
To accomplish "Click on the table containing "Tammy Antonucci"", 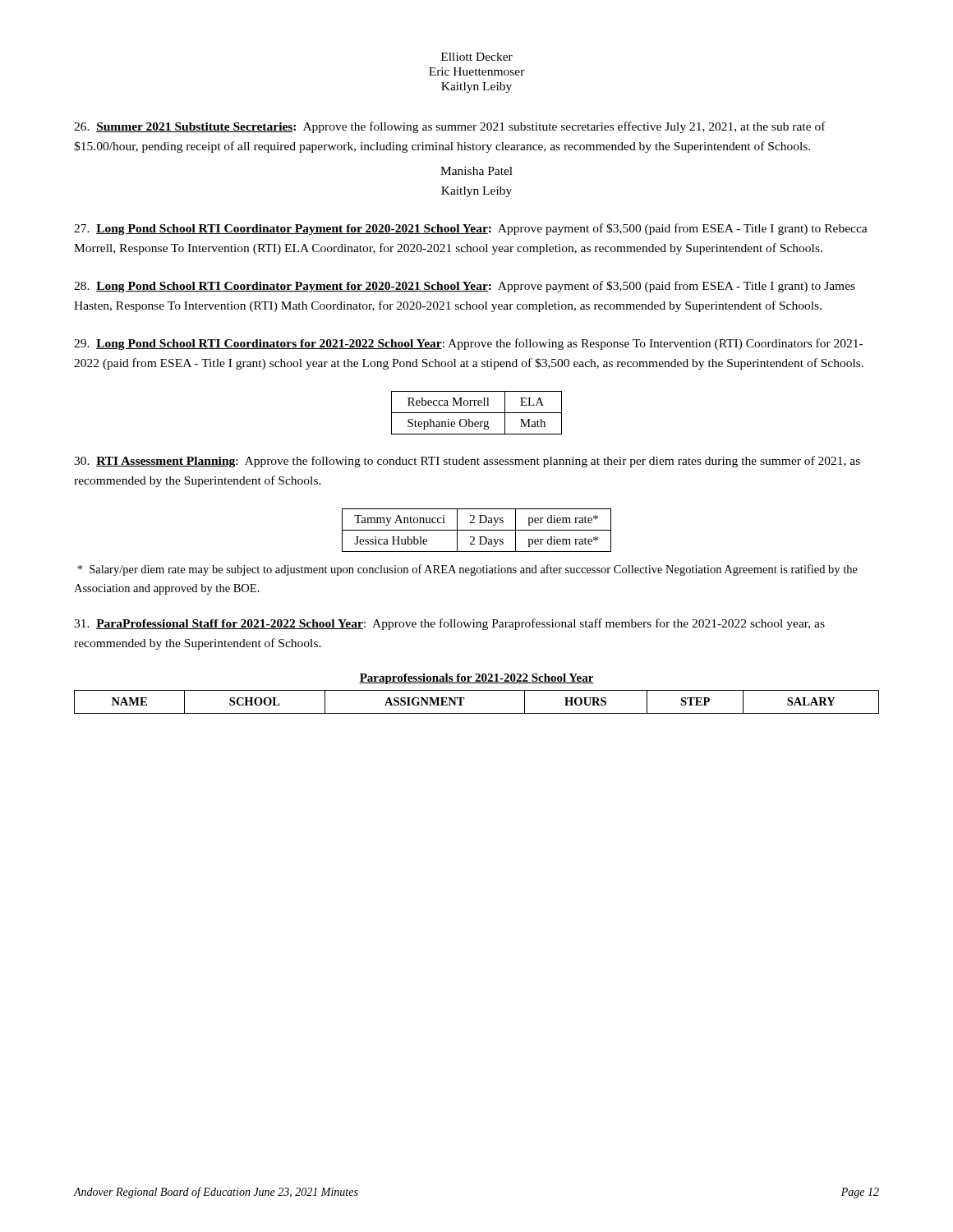I will point(476,530).
